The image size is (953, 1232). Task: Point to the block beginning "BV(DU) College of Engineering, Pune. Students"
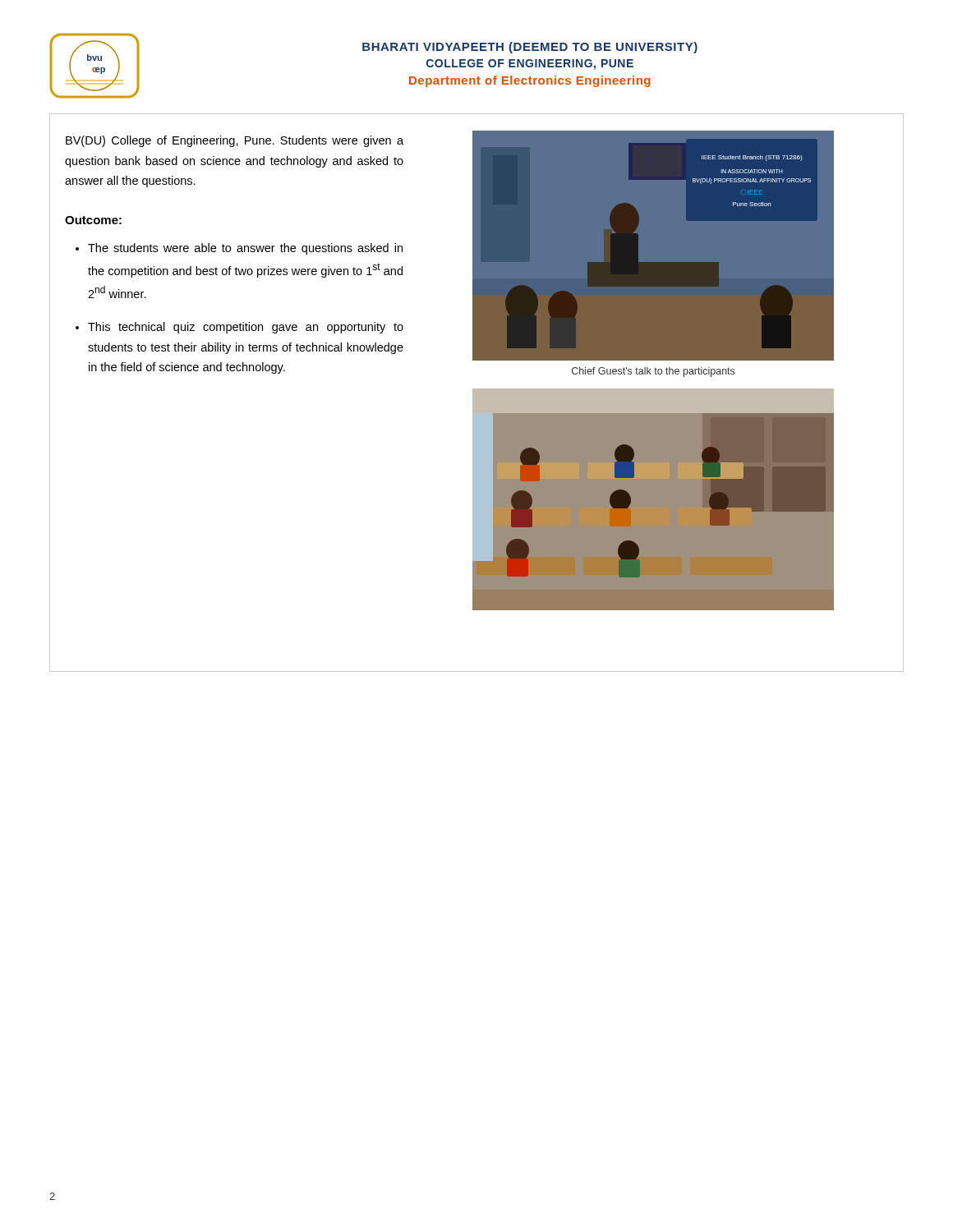[x=234, y=161]
